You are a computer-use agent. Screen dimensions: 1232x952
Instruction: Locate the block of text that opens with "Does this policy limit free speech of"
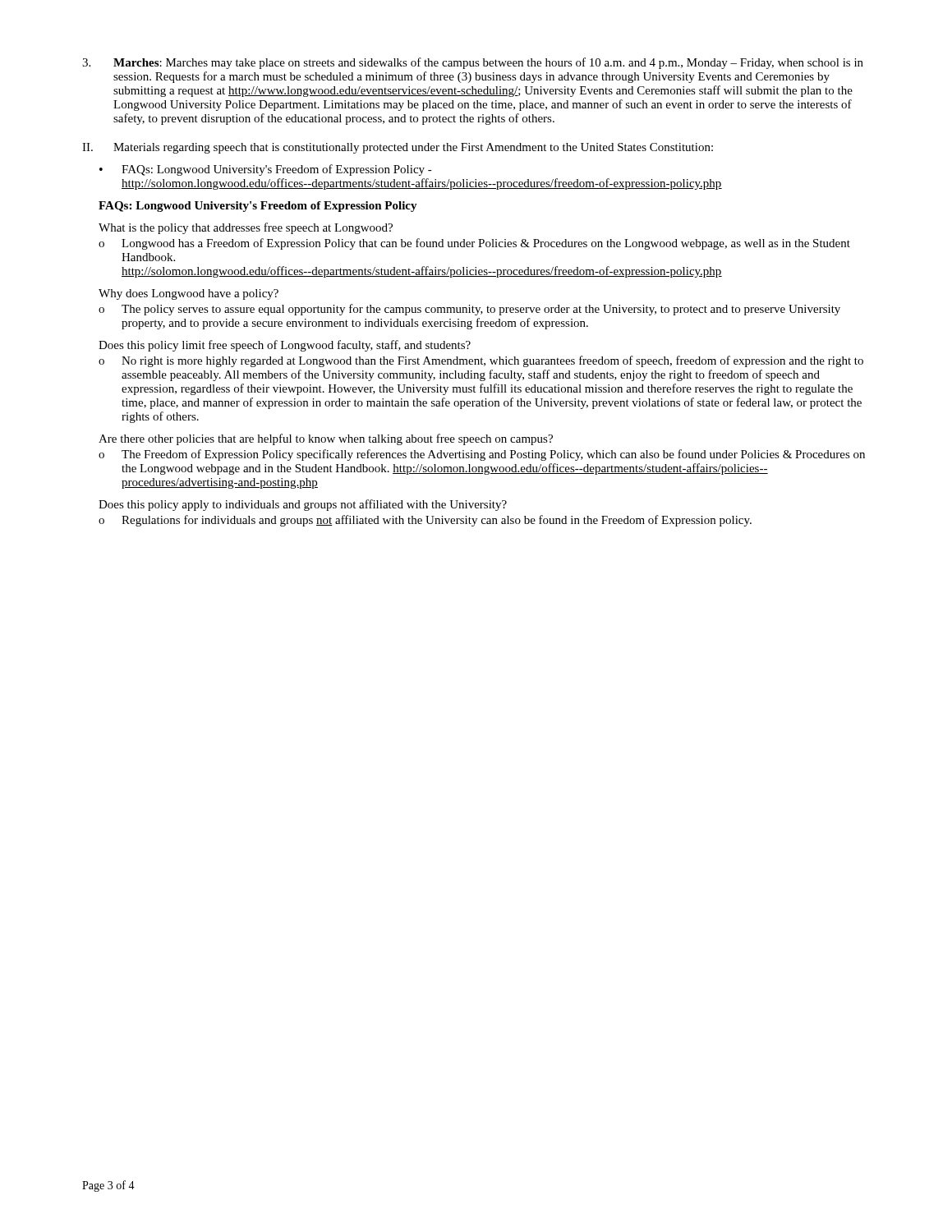coord(285,345)
